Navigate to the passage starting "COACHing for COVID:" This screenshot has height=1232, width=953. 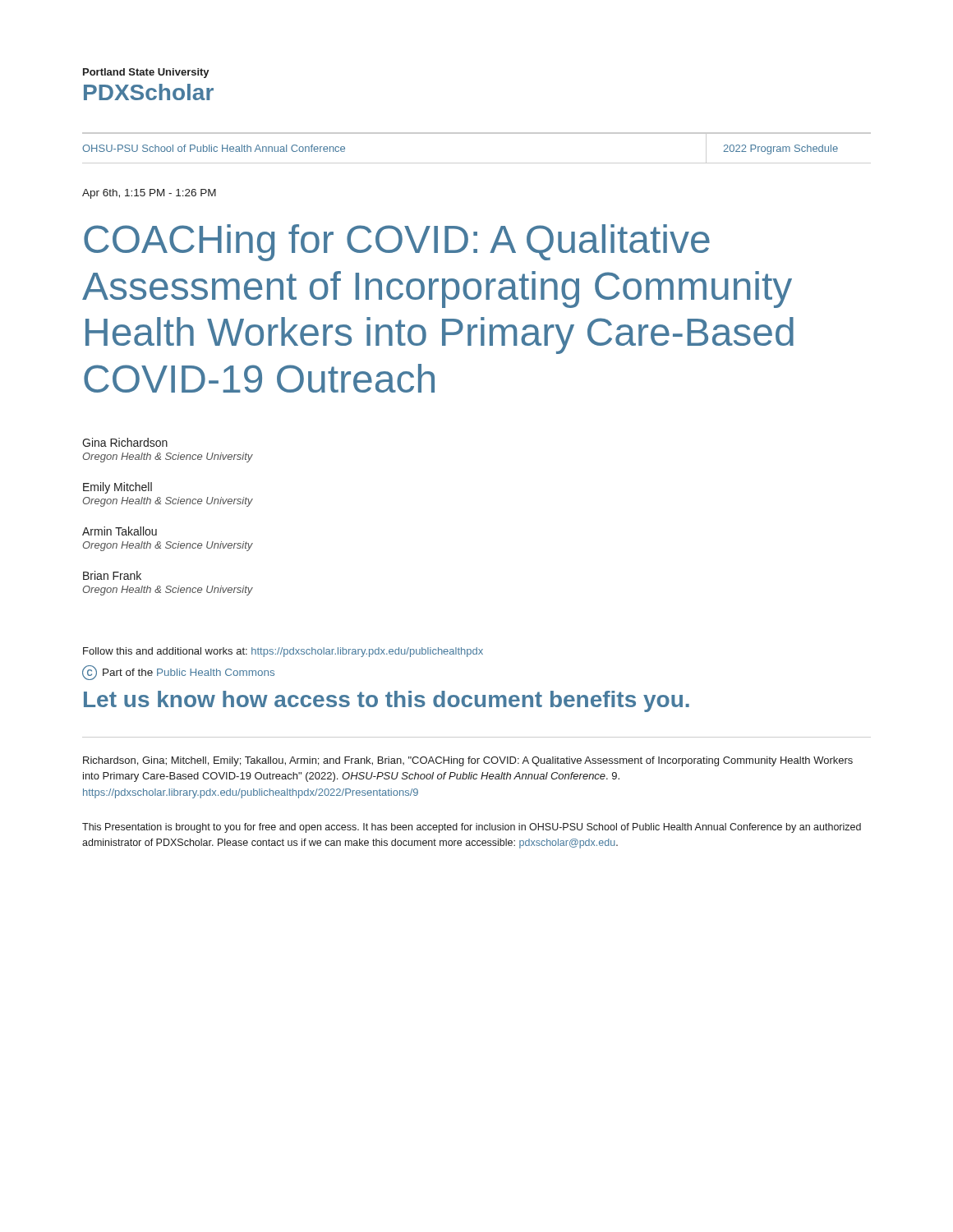tap(439, 309)
